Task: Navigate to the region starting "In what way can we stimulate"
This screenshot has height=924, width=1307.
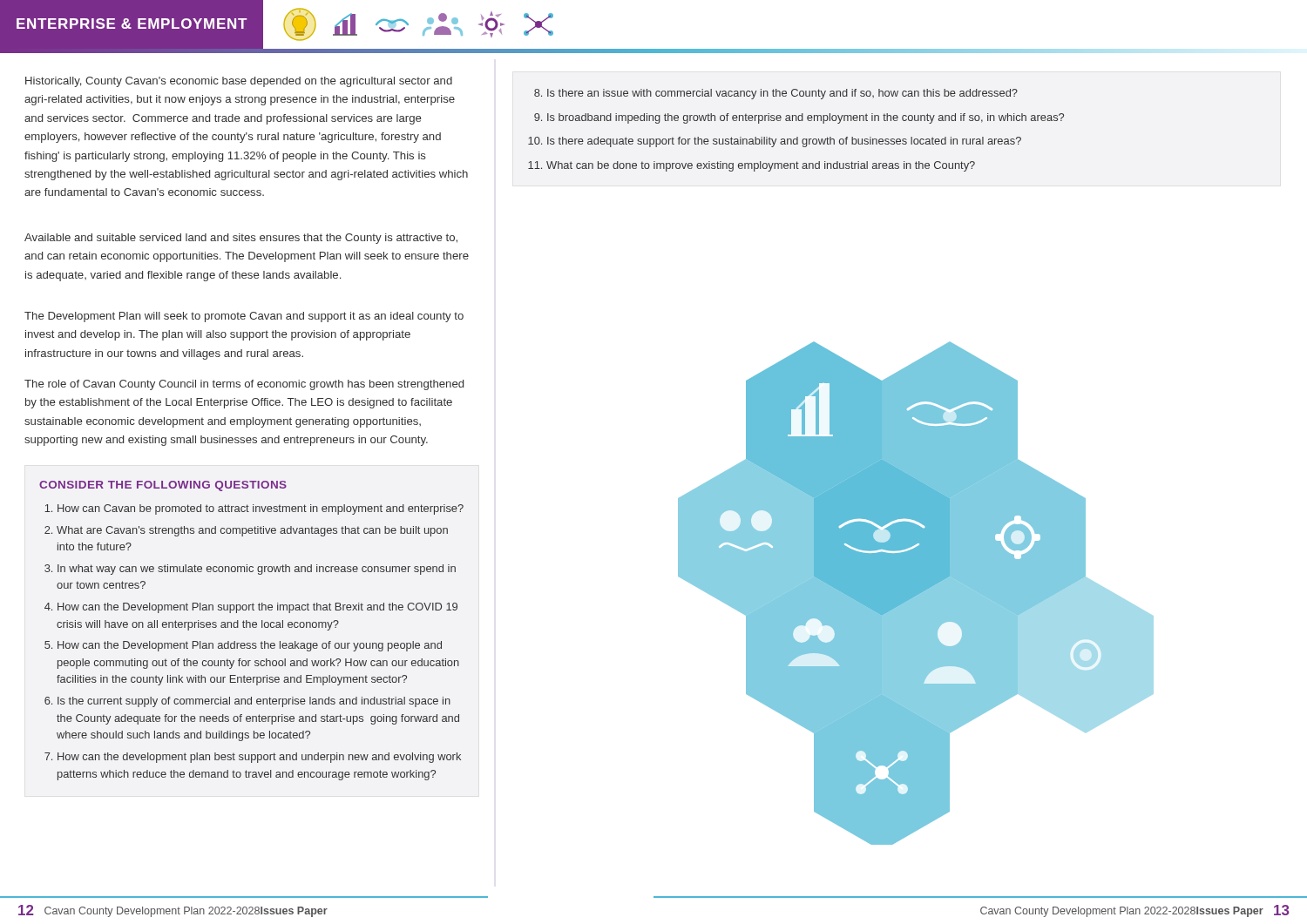Action: [x=256, y=577]
